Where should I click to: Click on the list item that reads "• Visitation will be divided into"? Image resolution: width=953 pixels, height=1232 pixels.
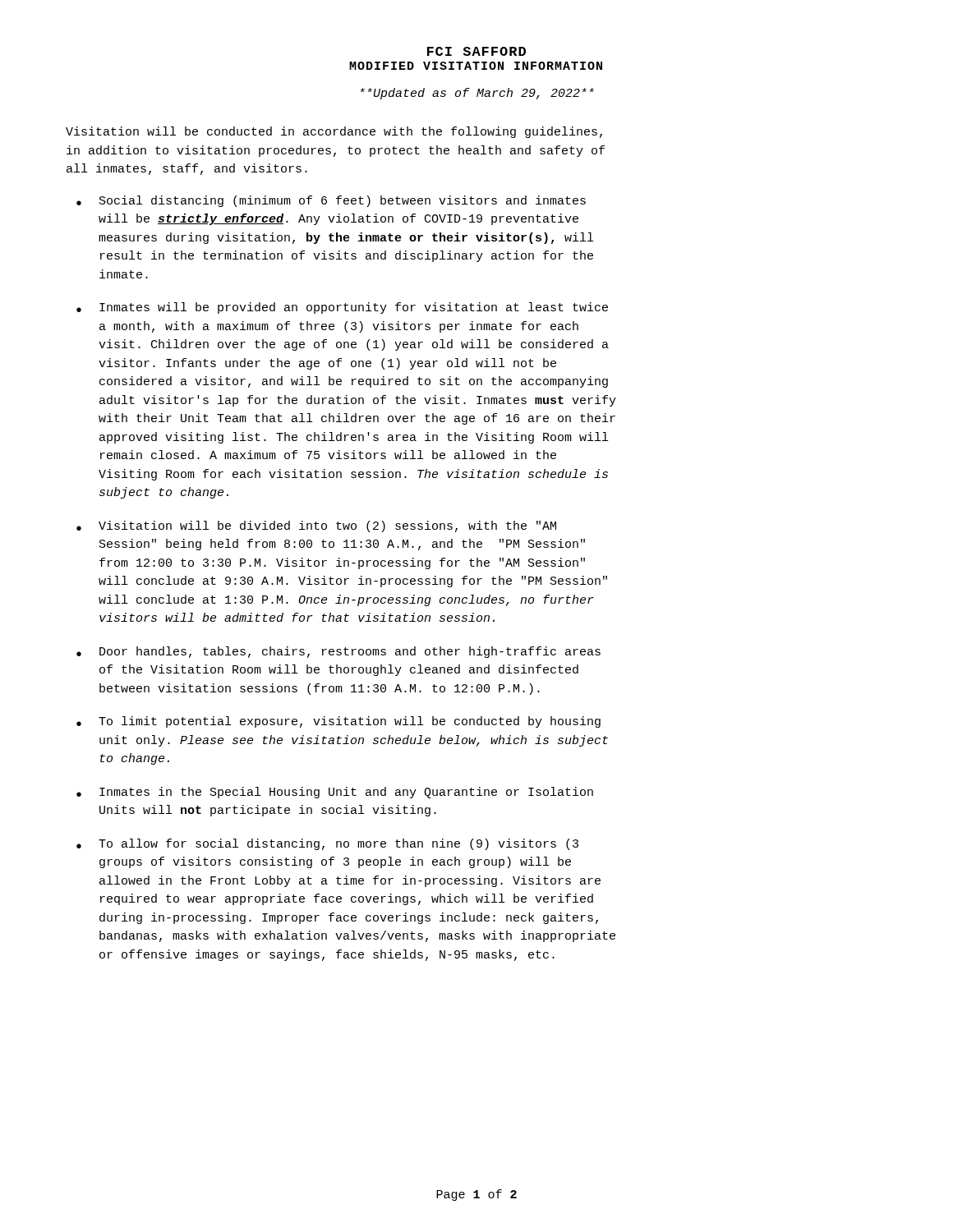[x=476, y=573]
